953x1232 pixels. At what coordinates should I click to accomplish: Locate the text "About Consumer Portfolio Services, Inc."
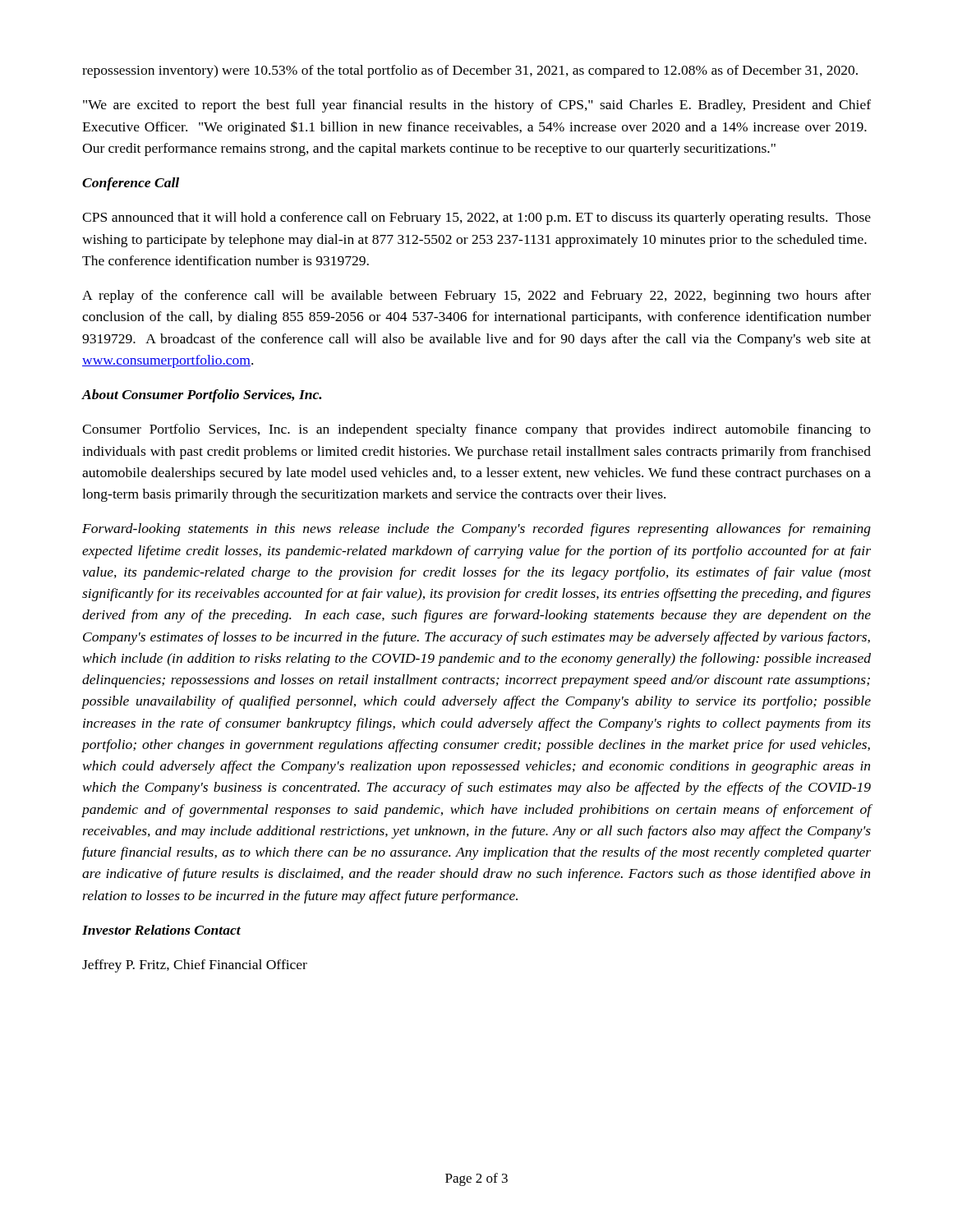[201, 396]
